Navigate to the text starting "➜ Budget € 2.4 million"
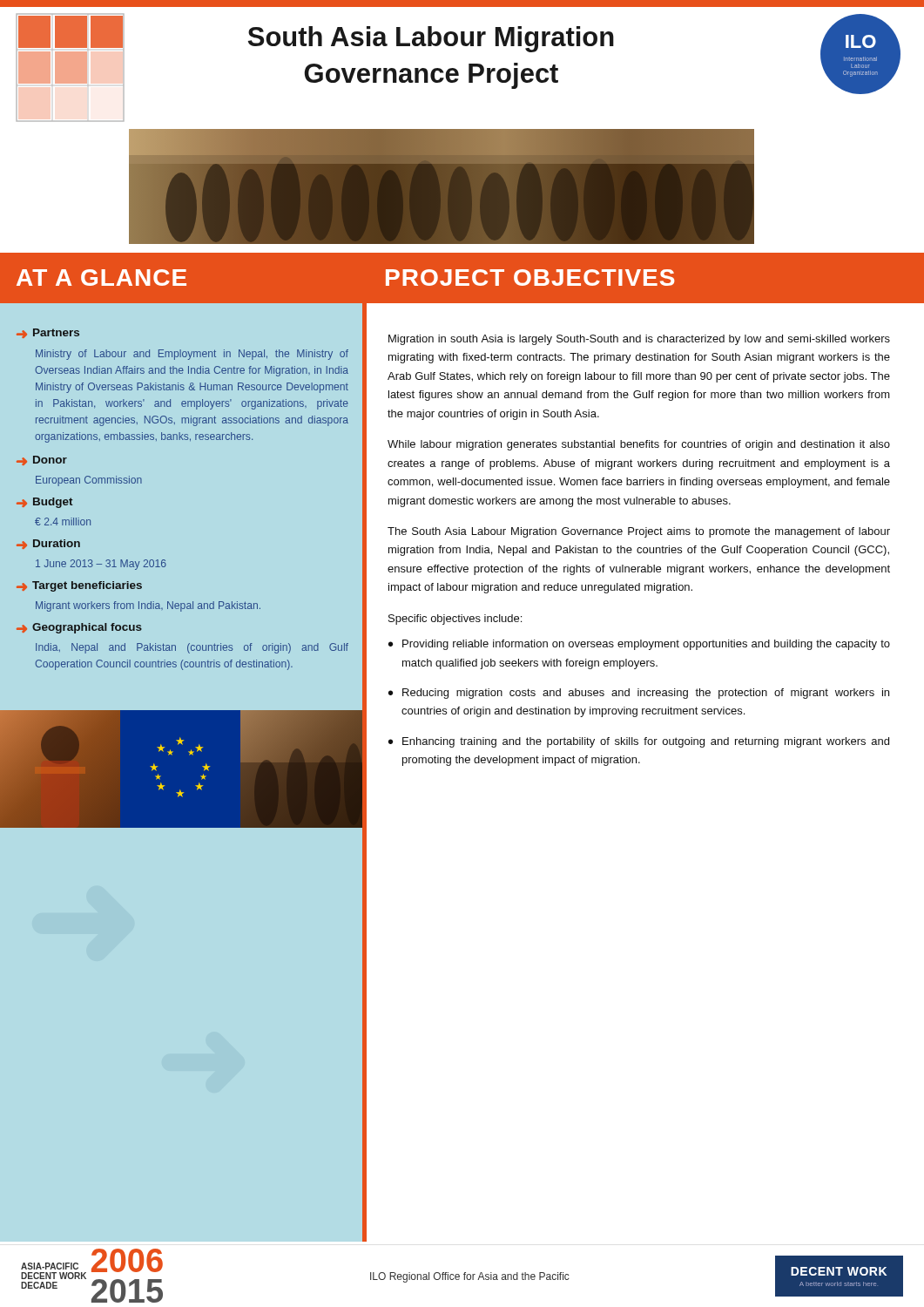The image size is (924, 1307). coord(45,503)
